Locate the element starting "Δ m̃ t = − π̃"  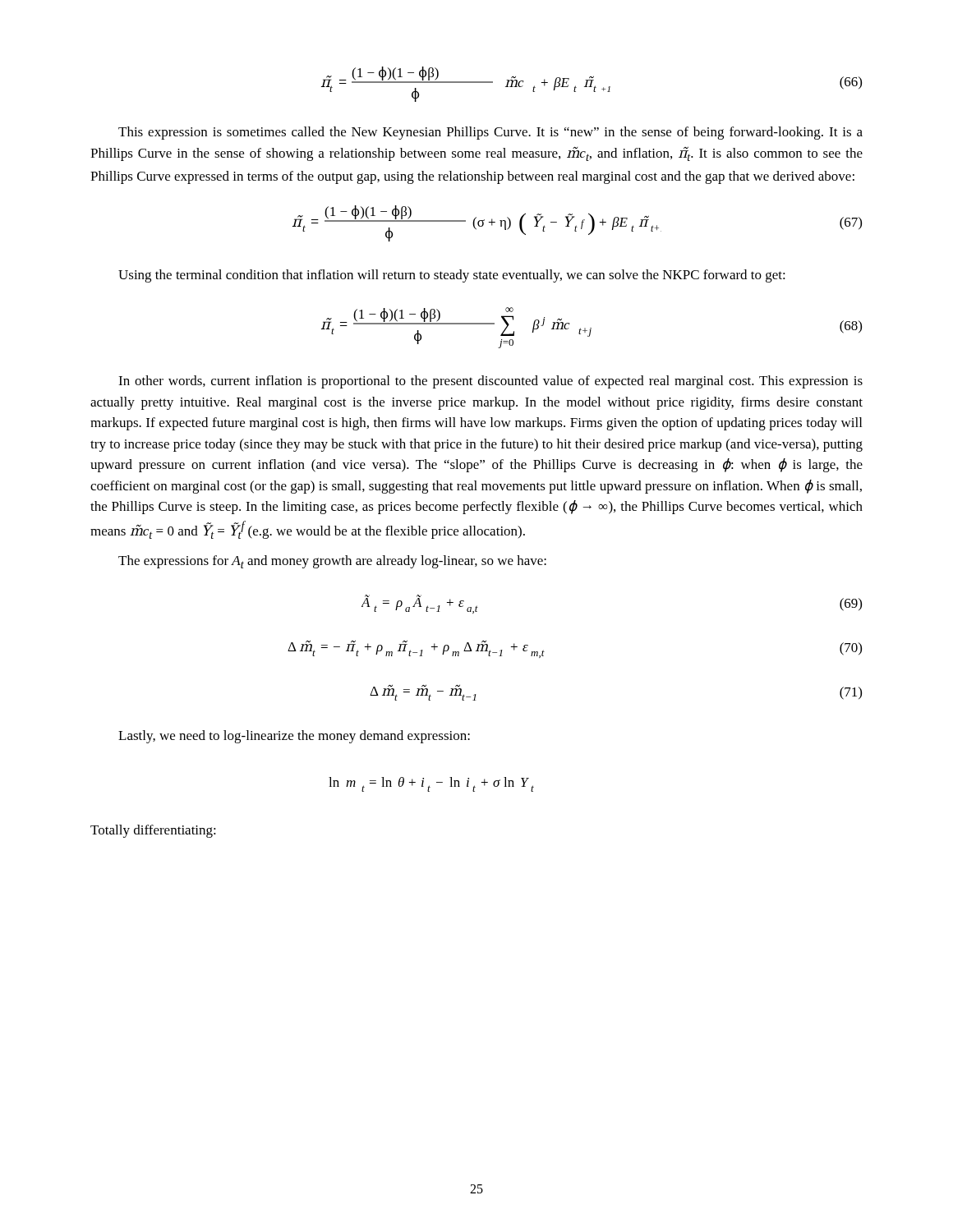click(x=404, y=648)
